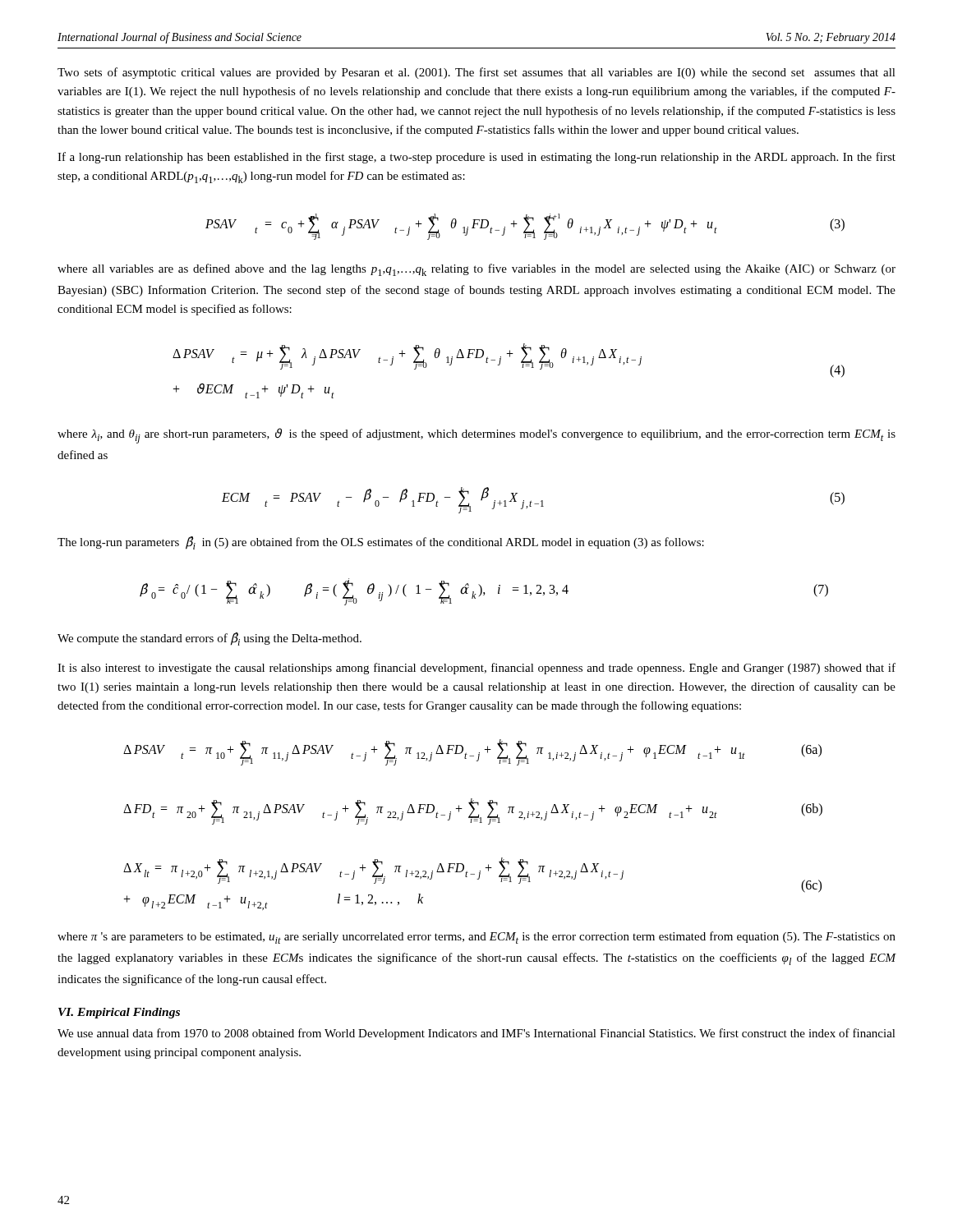Viewport: 953px width, 1232px height.
Task: Locate the passage starting "β̂ 0 = ĉ 0 / ( 1"
Action: (x=476, y=590)
